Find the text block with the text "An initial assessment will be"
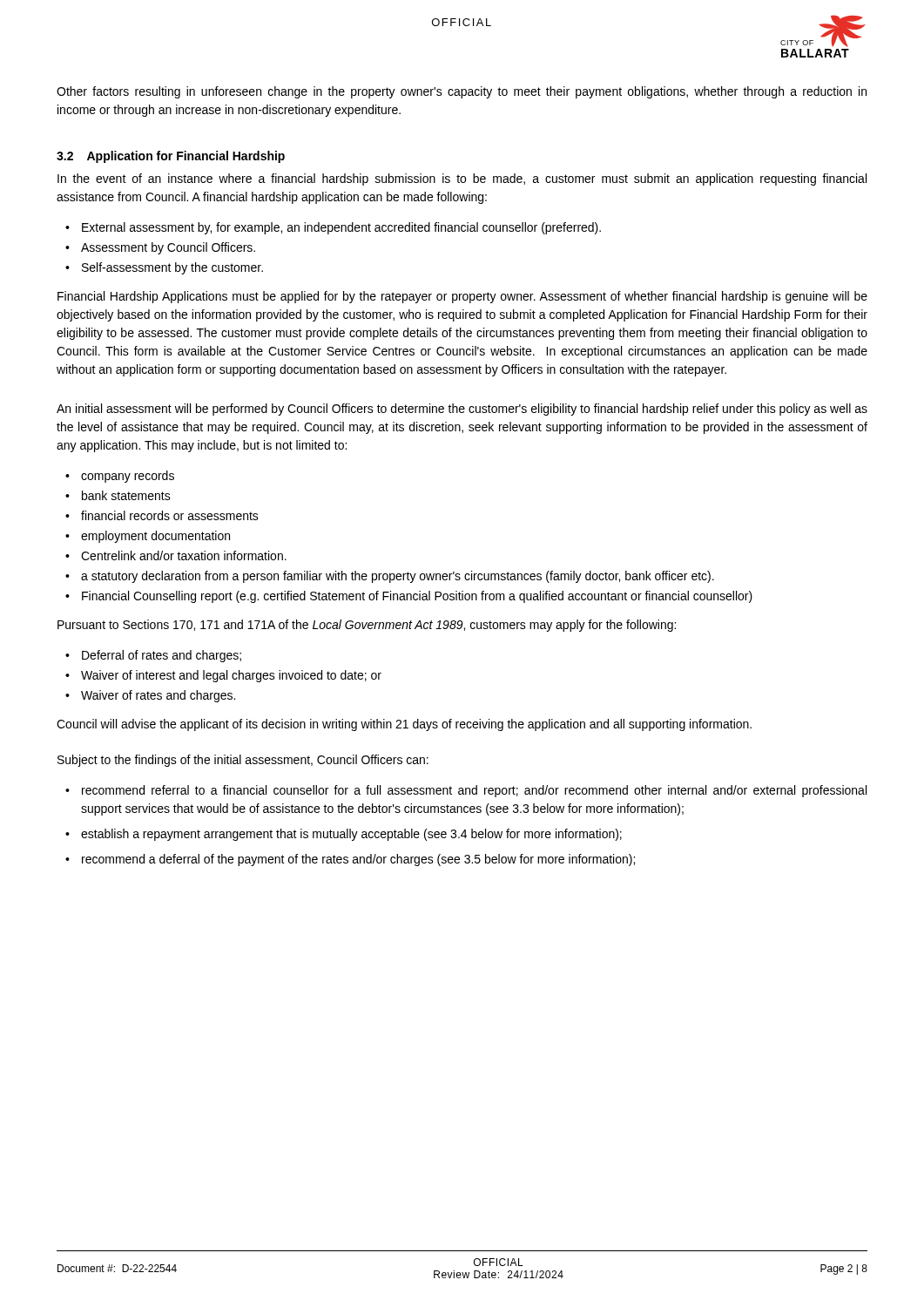Viewport: 924px width, 1307px height. point(462,427)
